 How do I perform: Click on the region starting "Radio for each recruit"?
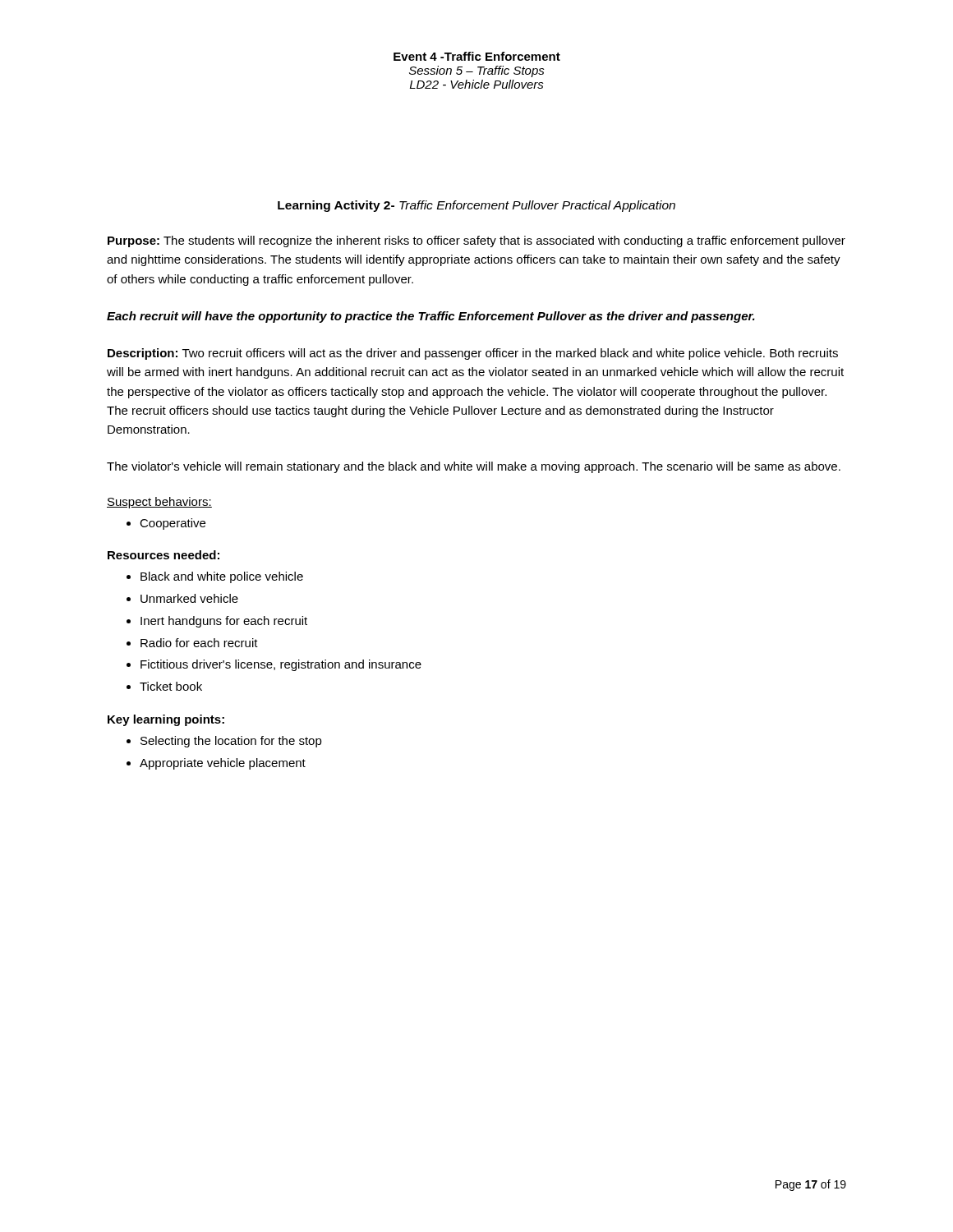click(199, 642)
